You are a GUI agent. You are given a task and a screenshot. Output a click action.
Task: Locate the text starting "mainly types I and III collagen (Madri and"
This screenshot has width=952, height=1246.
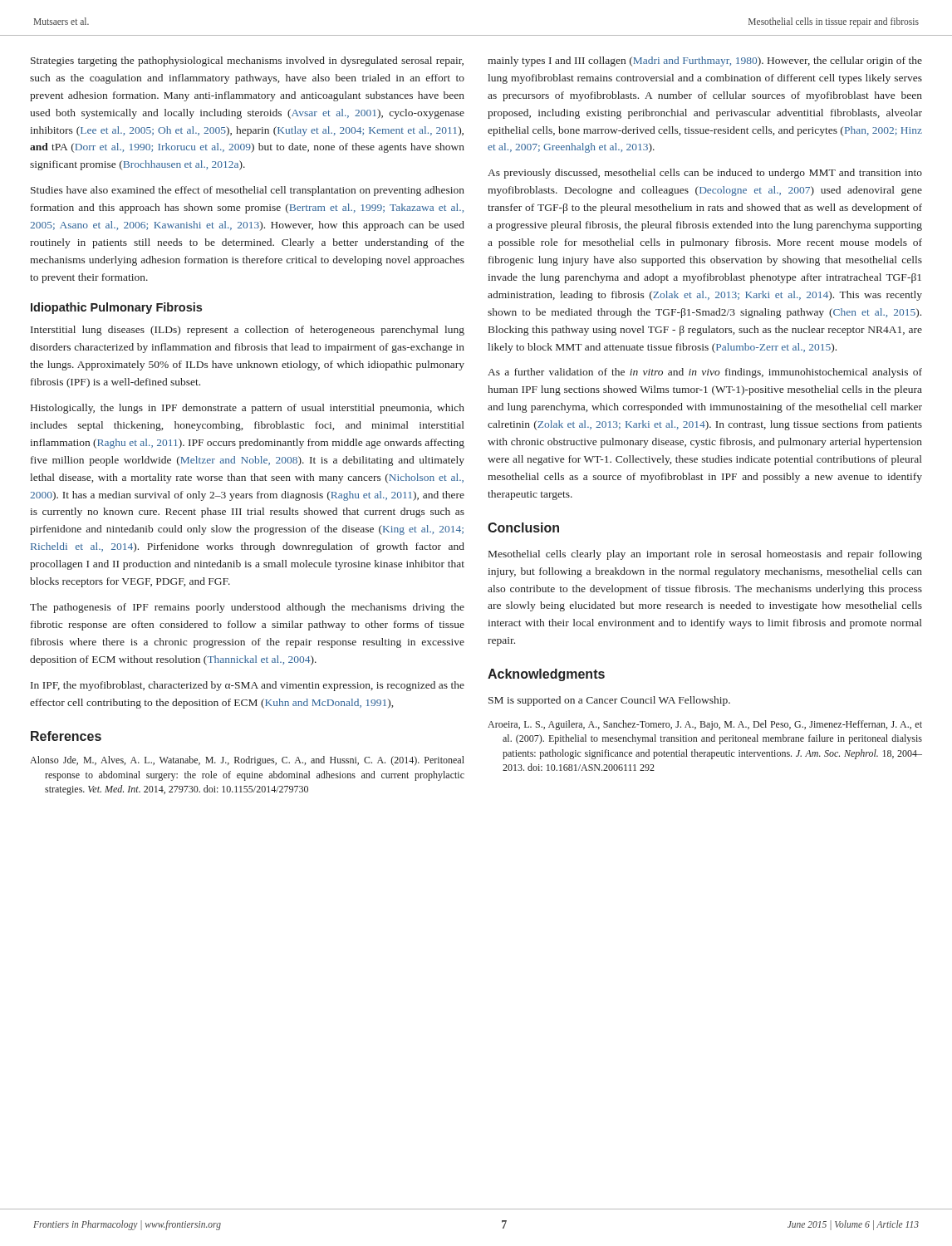(705, 104)
